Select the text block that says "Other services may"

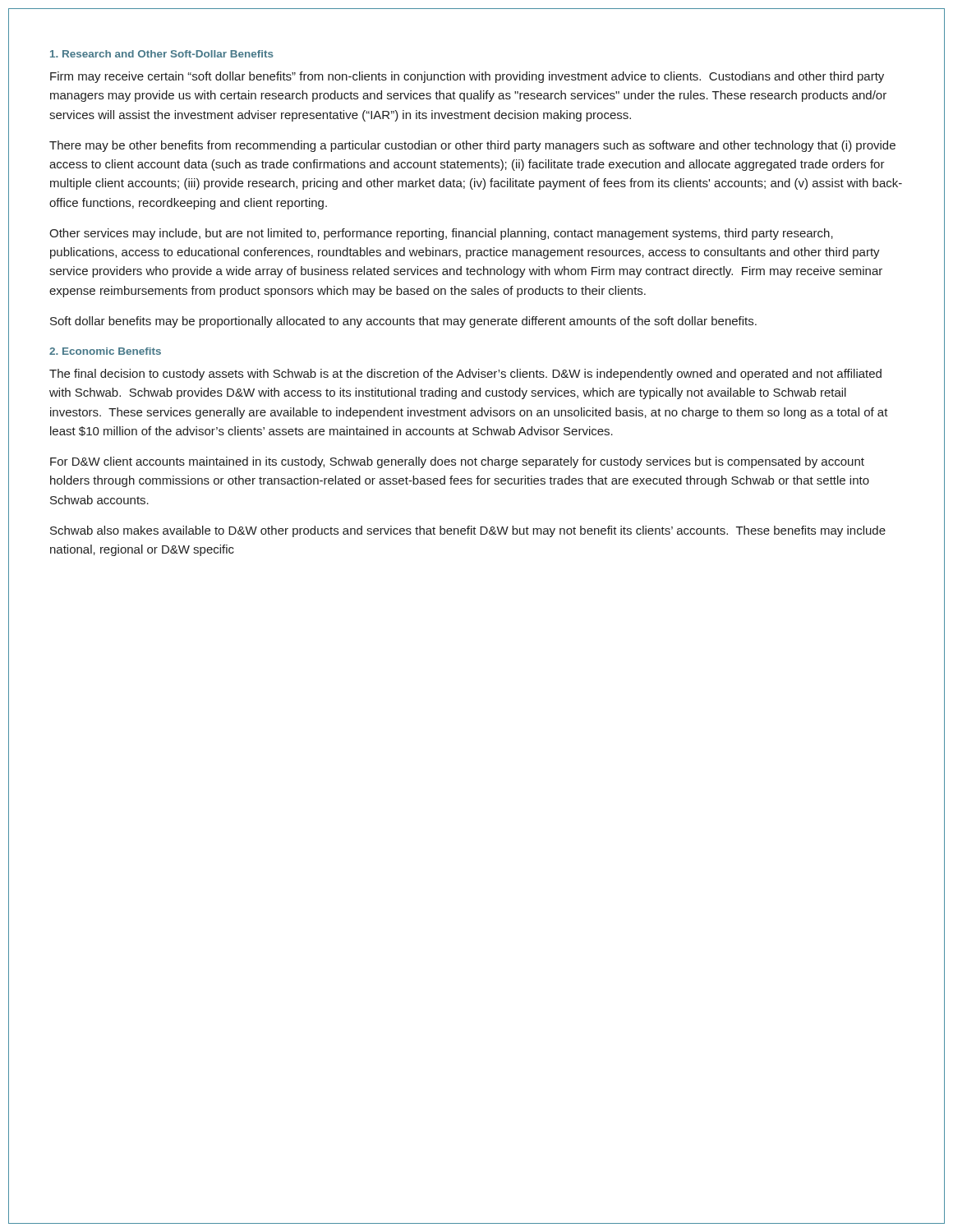[466, 261]
